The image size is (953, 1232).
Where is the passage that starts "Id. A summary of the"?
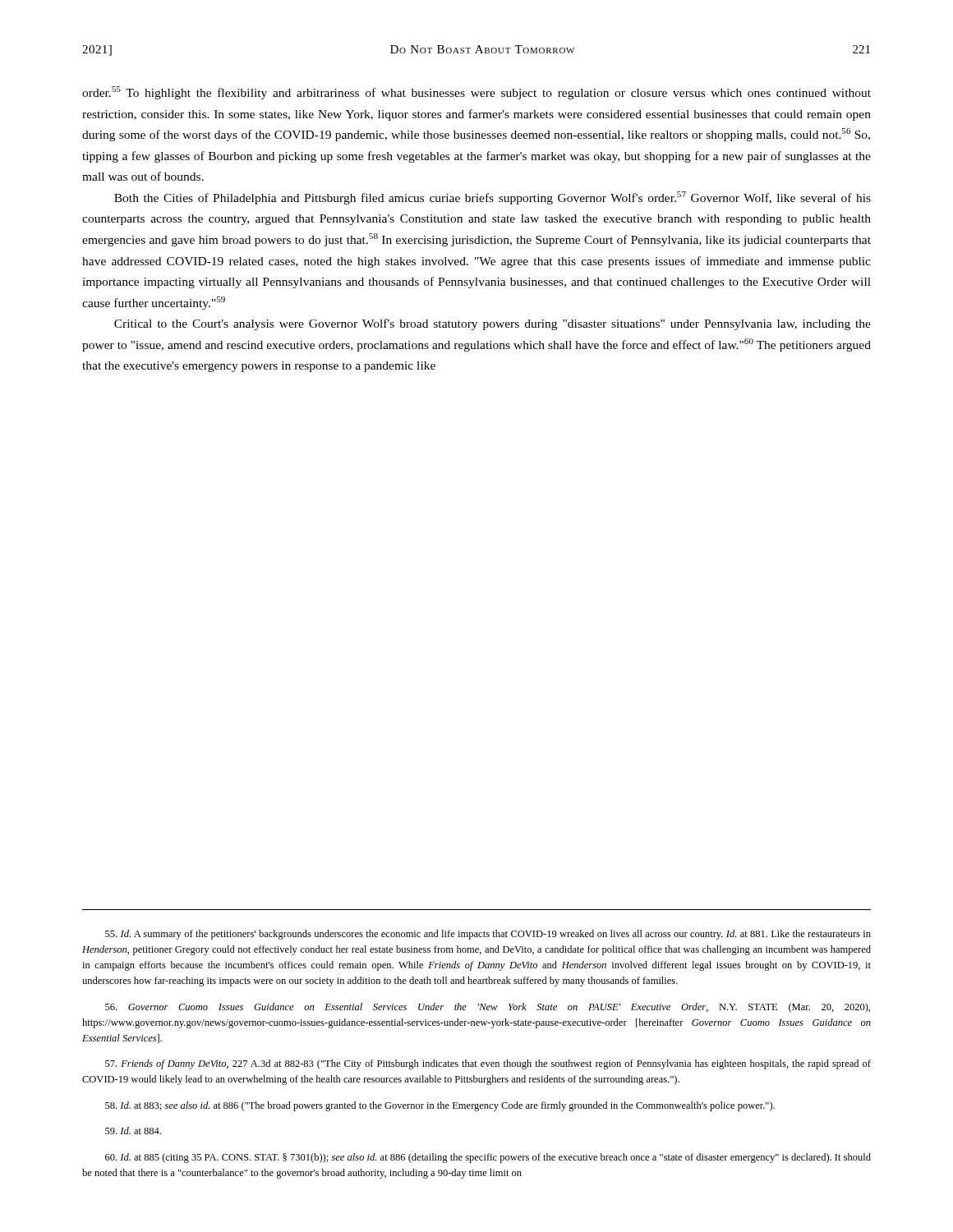pyautogui.click(x=476, y=958)
